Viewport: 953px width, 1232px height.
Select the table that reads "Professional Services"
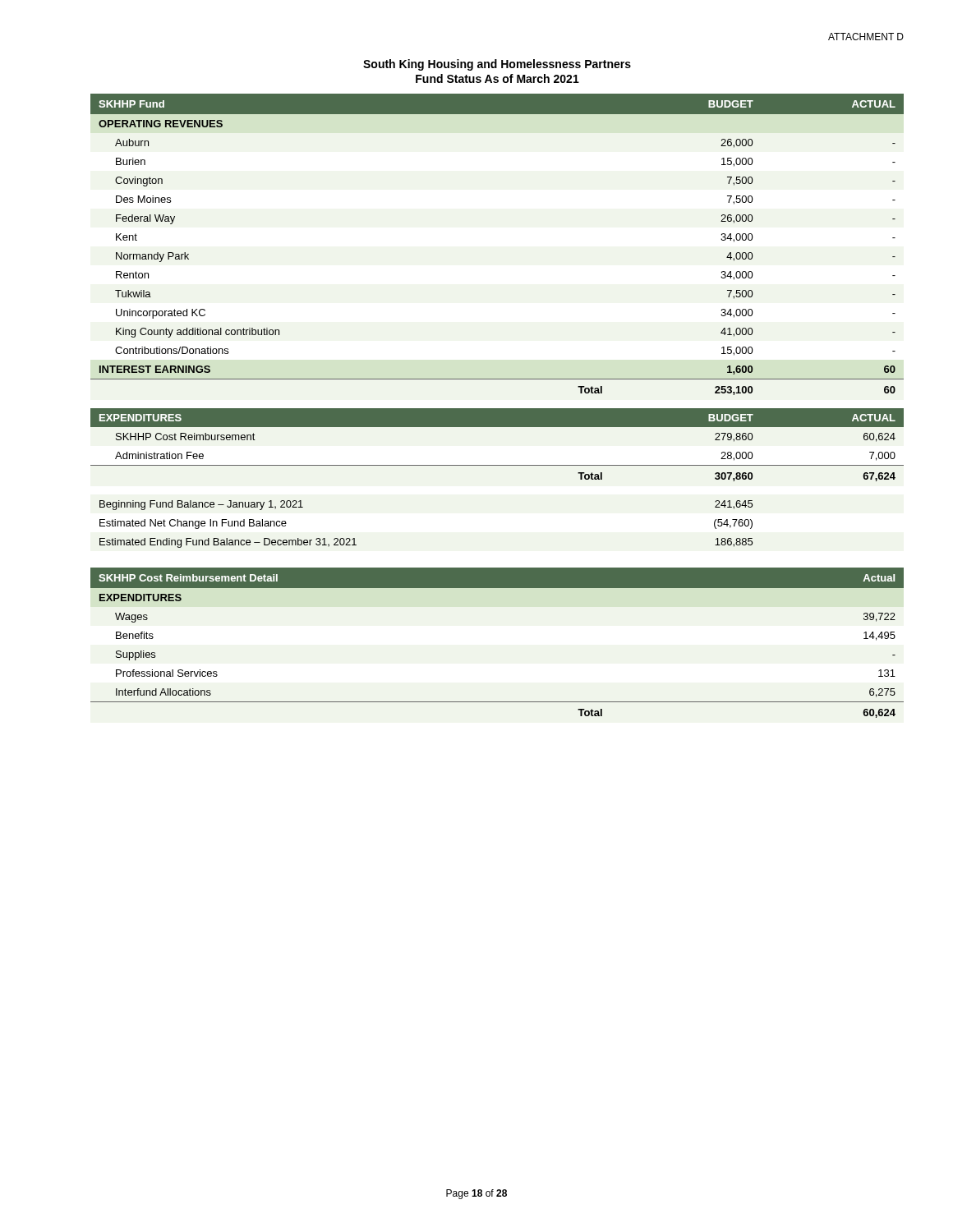[x=497, y=645]
